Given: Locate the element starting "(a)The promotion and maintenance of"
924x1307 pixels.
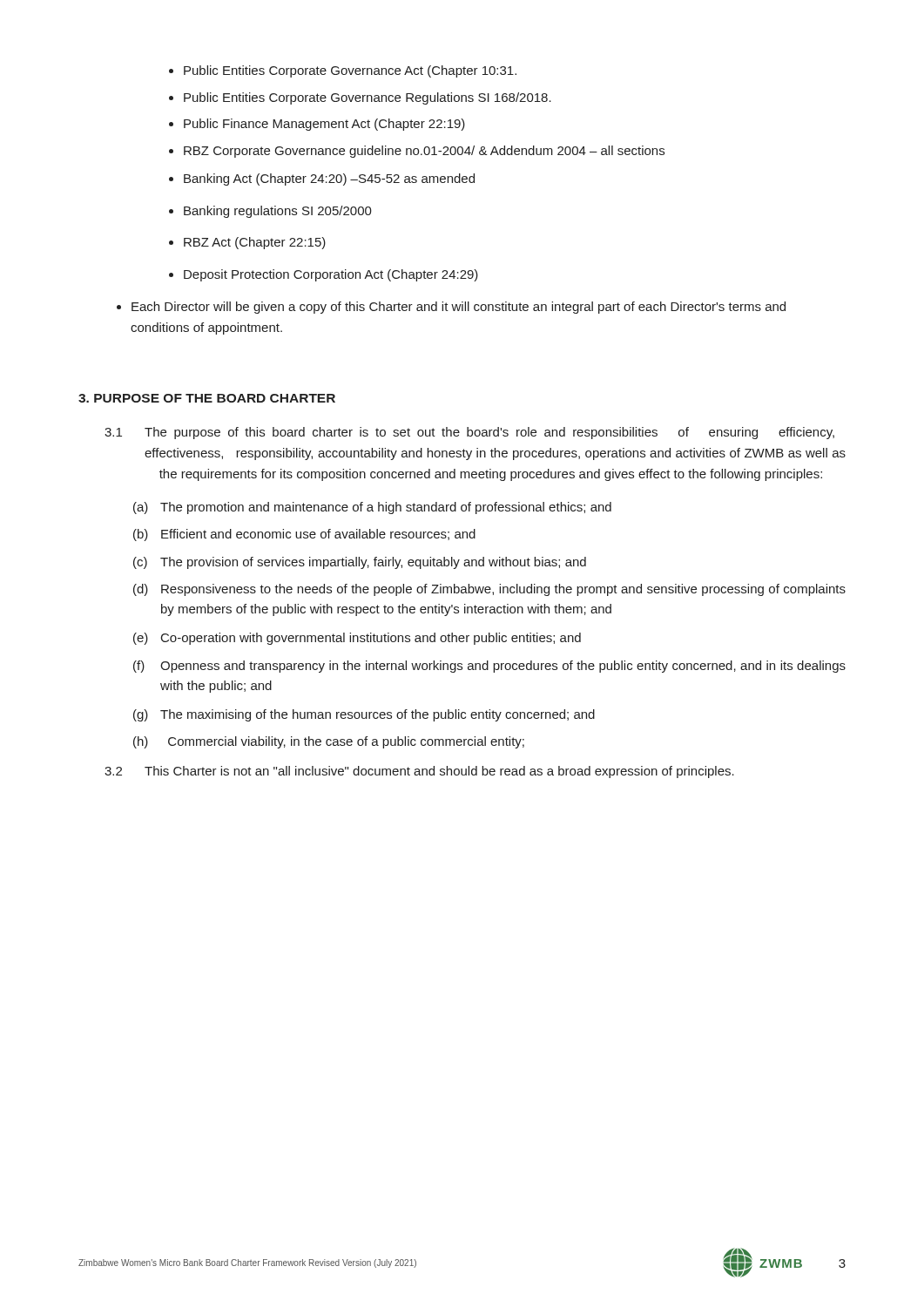Looking at the screenshot, I should [x=489, y=507].
